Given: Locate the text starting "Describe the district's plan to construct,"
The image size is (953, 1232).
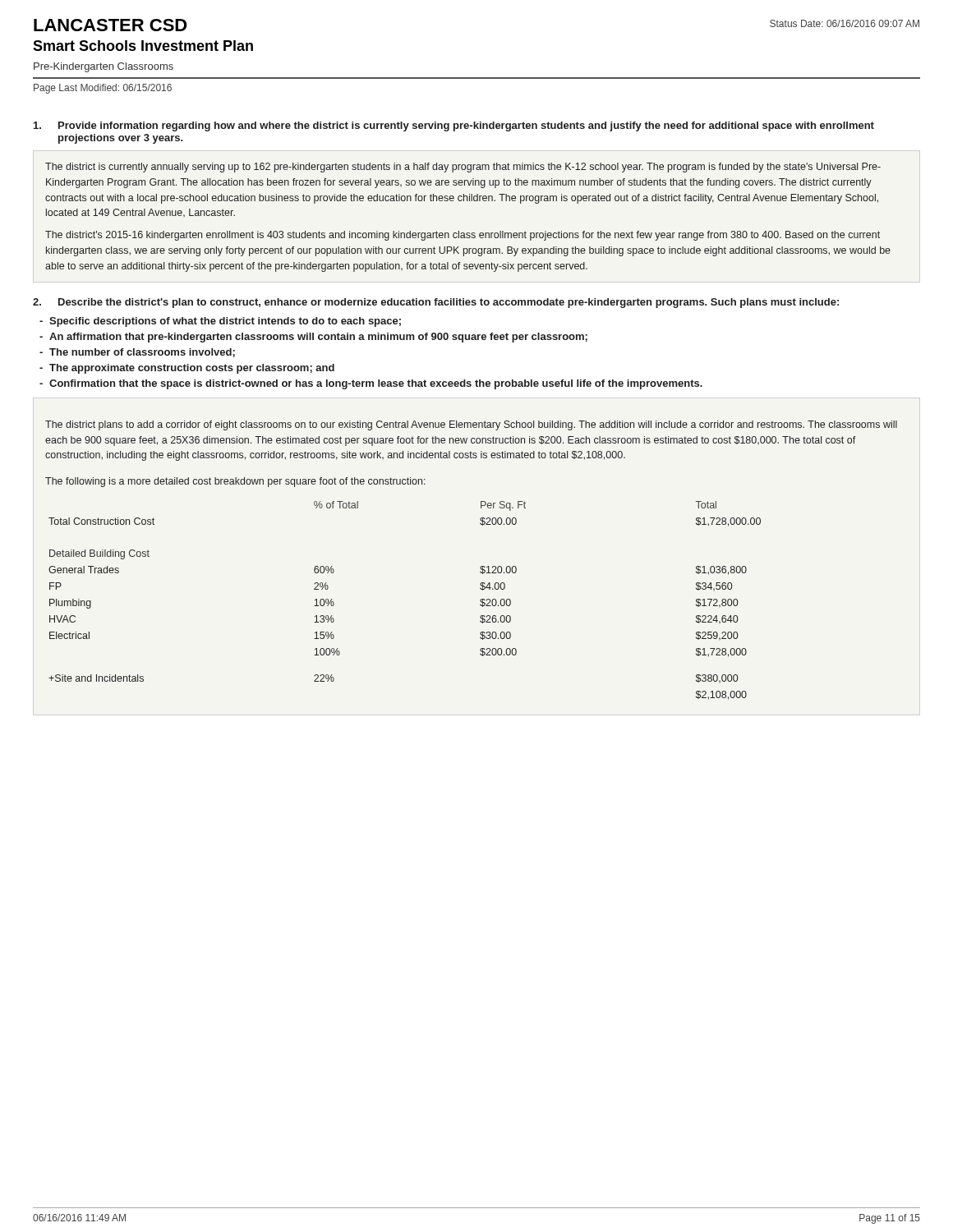Looking at the screenshot, I should tap(449, 302).
